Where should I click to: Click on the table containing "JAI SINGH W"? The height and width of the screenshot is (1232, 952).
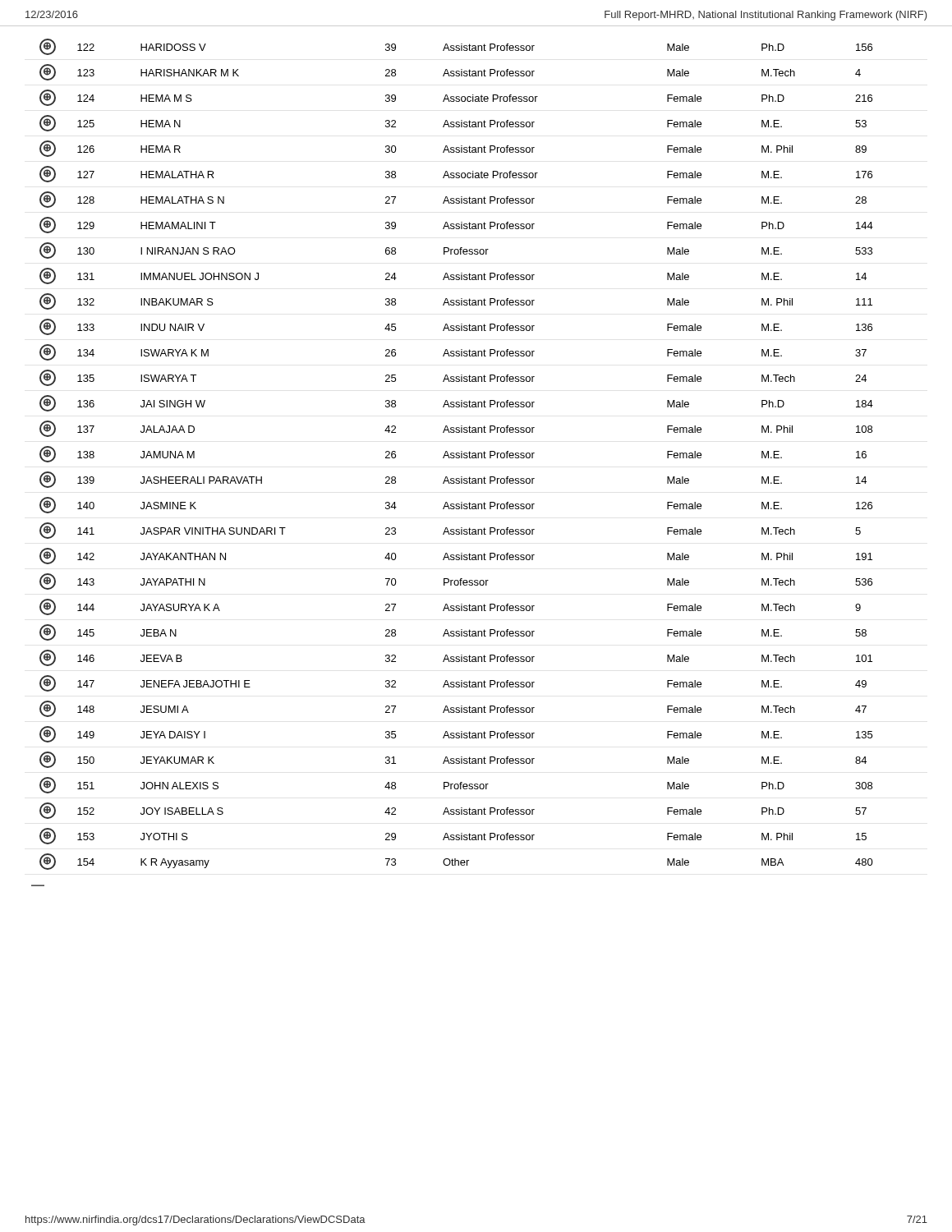[x=476, y=461]
